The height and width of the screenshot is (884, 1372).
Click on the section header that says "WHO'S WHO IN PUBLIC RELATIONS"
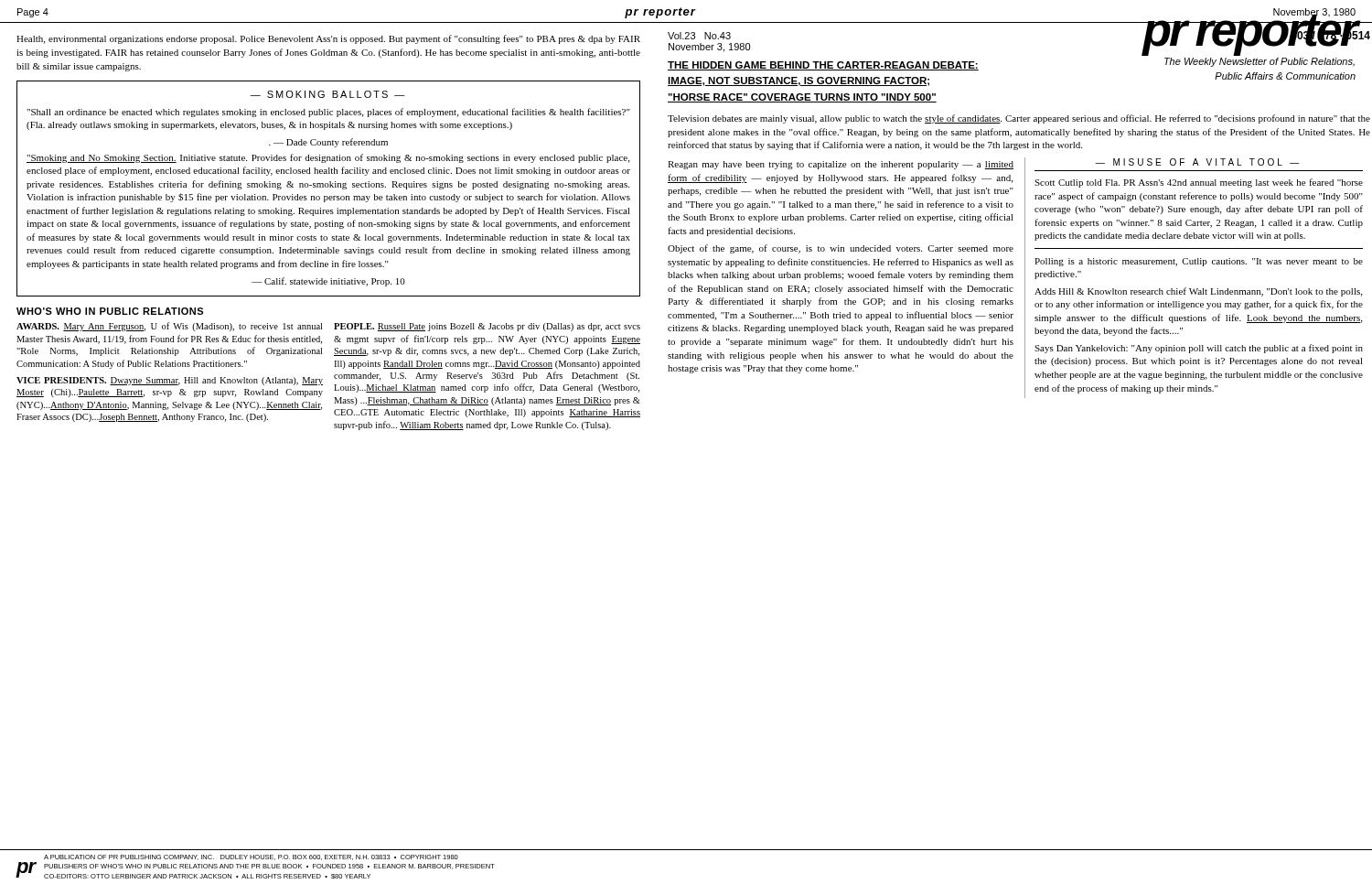tap(110, 311)
